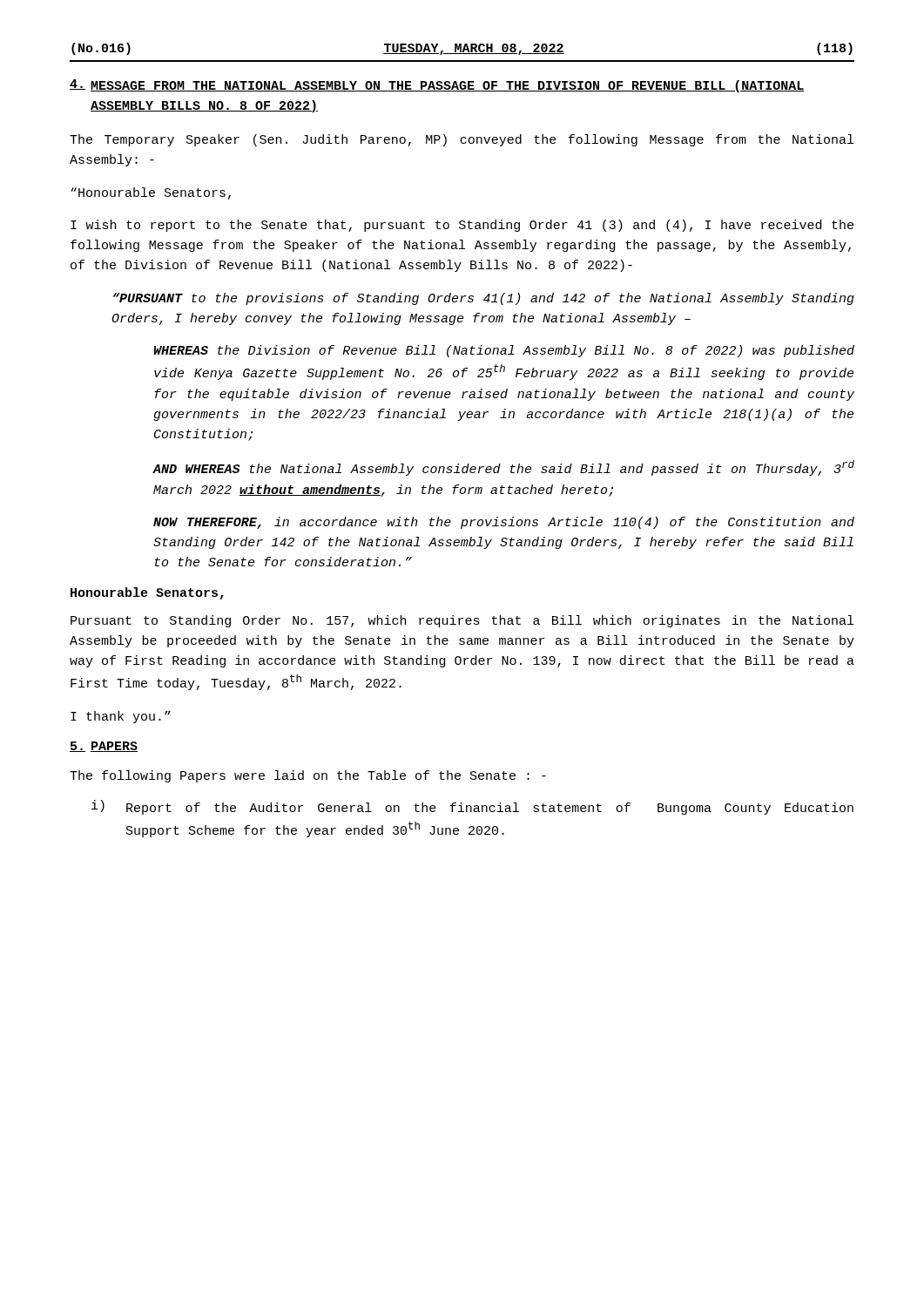This screenshot has height=1307, width=924.
Task: Click on the text that says "“Honourable Senators,"
Action: tap(152, 193)
